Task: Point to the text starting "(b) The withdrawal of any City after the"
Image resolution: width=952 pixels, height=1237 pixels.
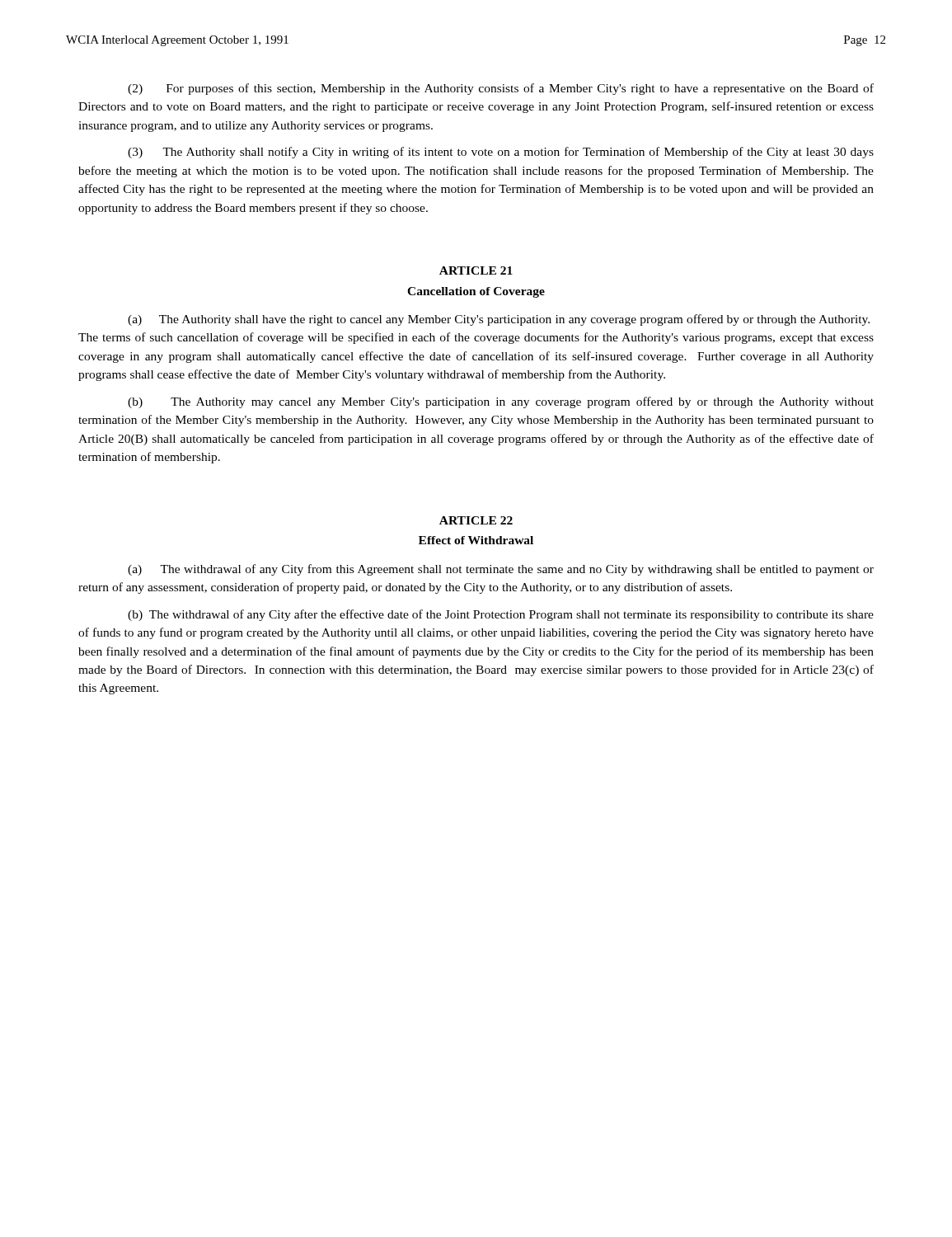Action: (x=476, y=651)
